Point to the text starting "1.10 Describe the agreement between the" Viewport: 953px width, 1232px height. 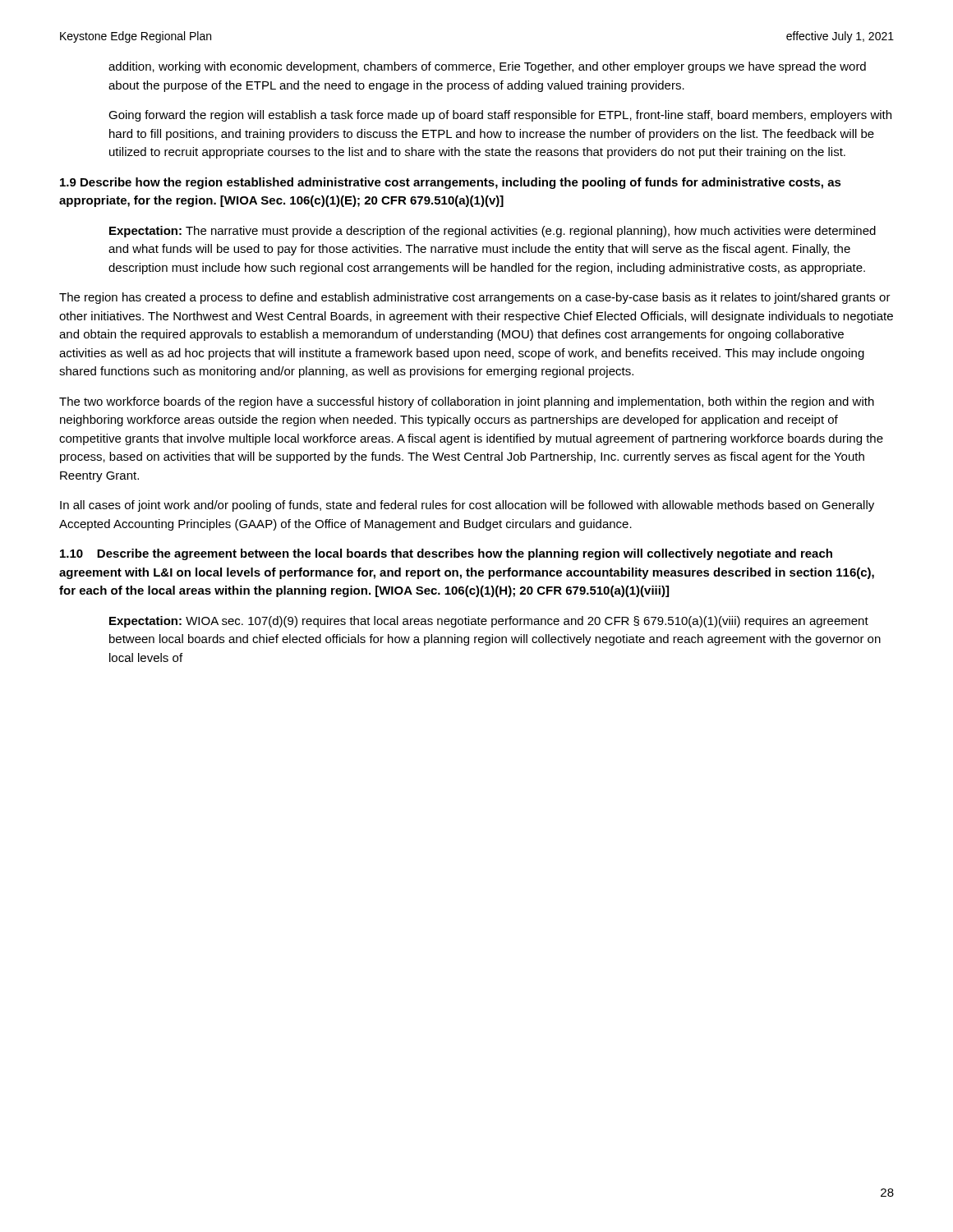pyautogui.click(x=467, y=572)
